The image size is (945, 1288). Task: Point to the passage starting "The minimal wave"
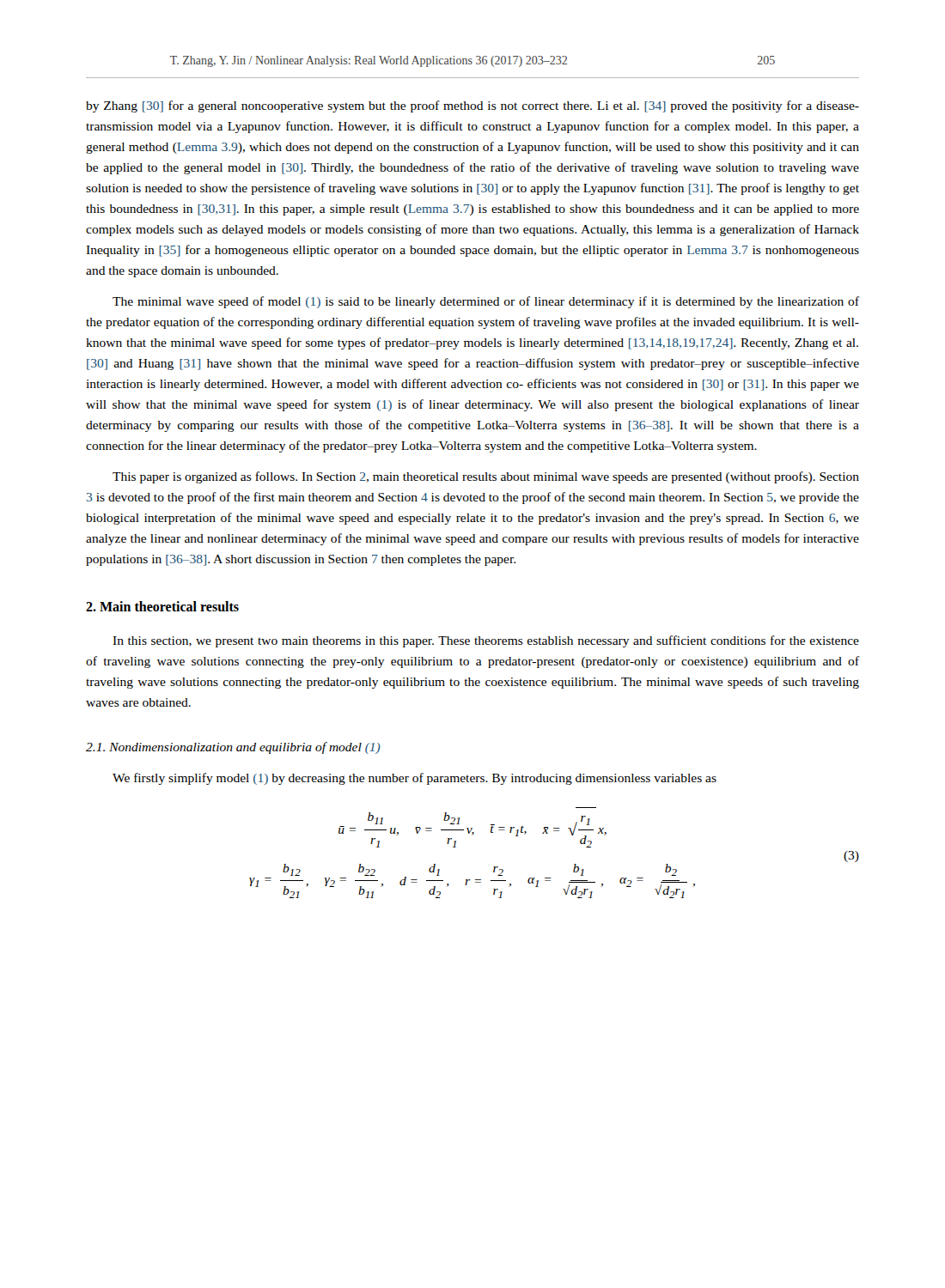click(x=472, y=373)
